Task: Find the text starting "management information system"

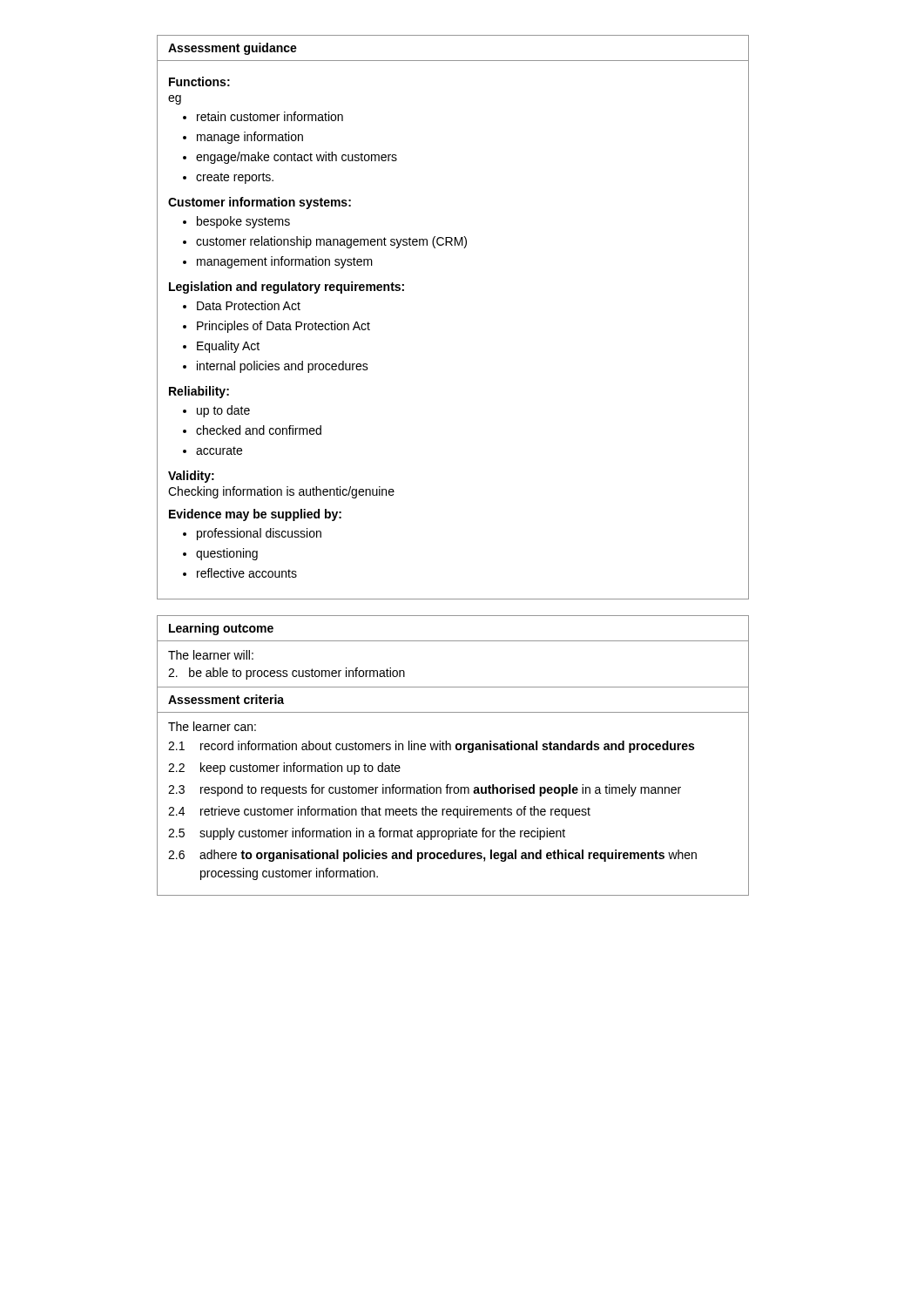Action: (284, 261)
